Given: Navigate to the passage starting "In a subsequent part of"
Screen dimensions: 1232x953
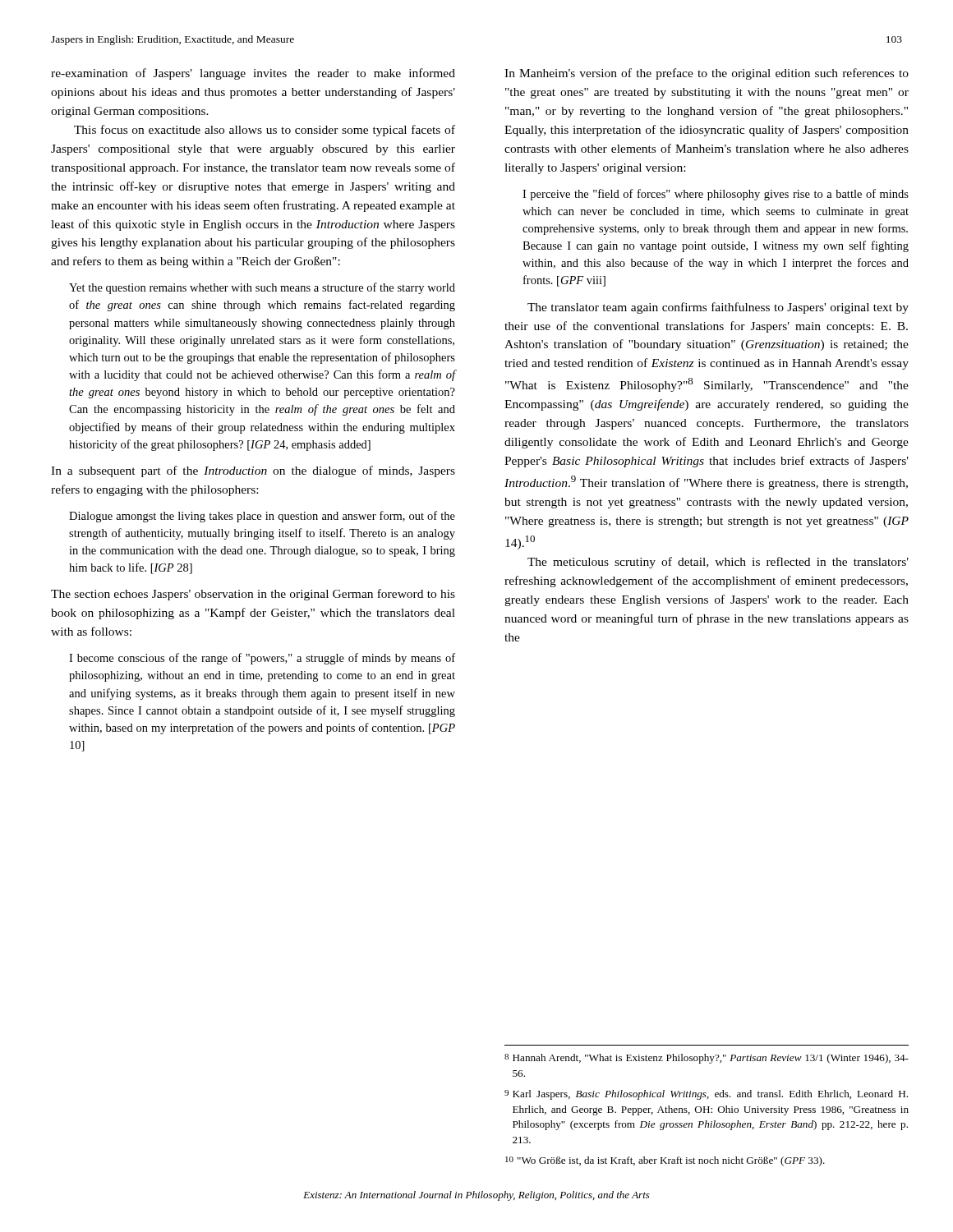Looking at the screenshot, I should coord(253,480).
